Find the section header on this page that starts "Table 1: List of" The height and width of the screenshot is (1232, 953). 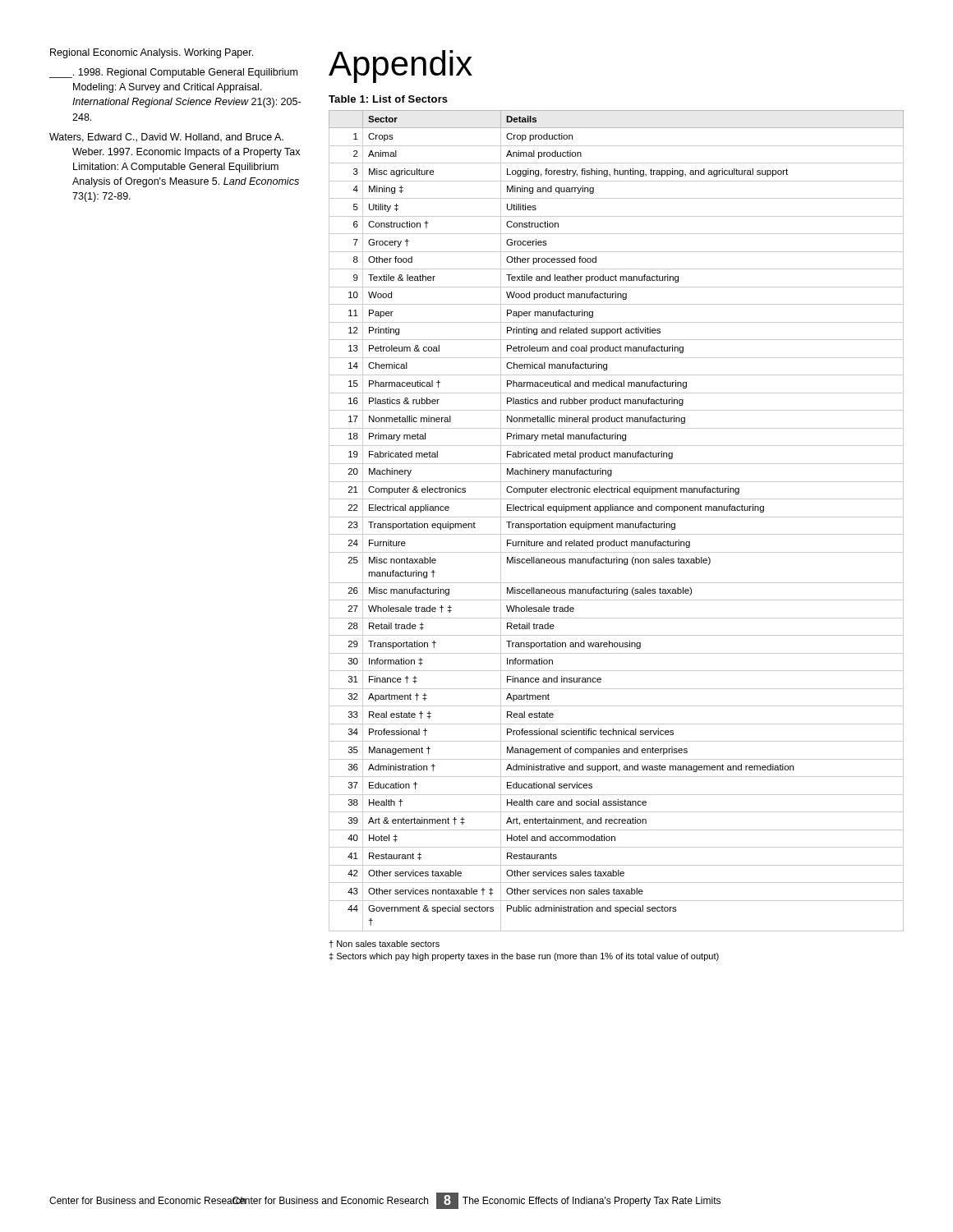pos(388,99)
